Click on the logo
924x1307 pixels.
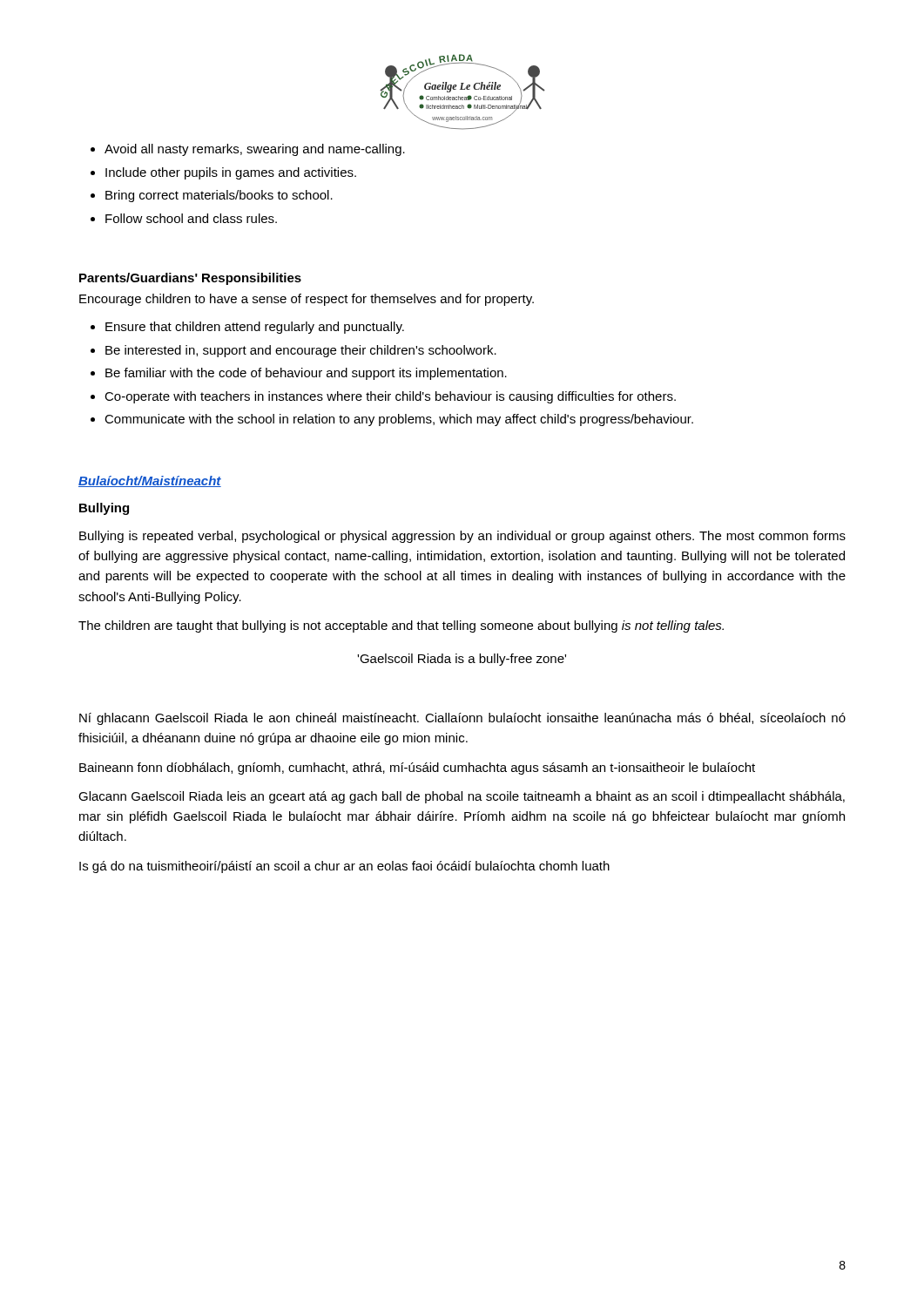(462, 95)
